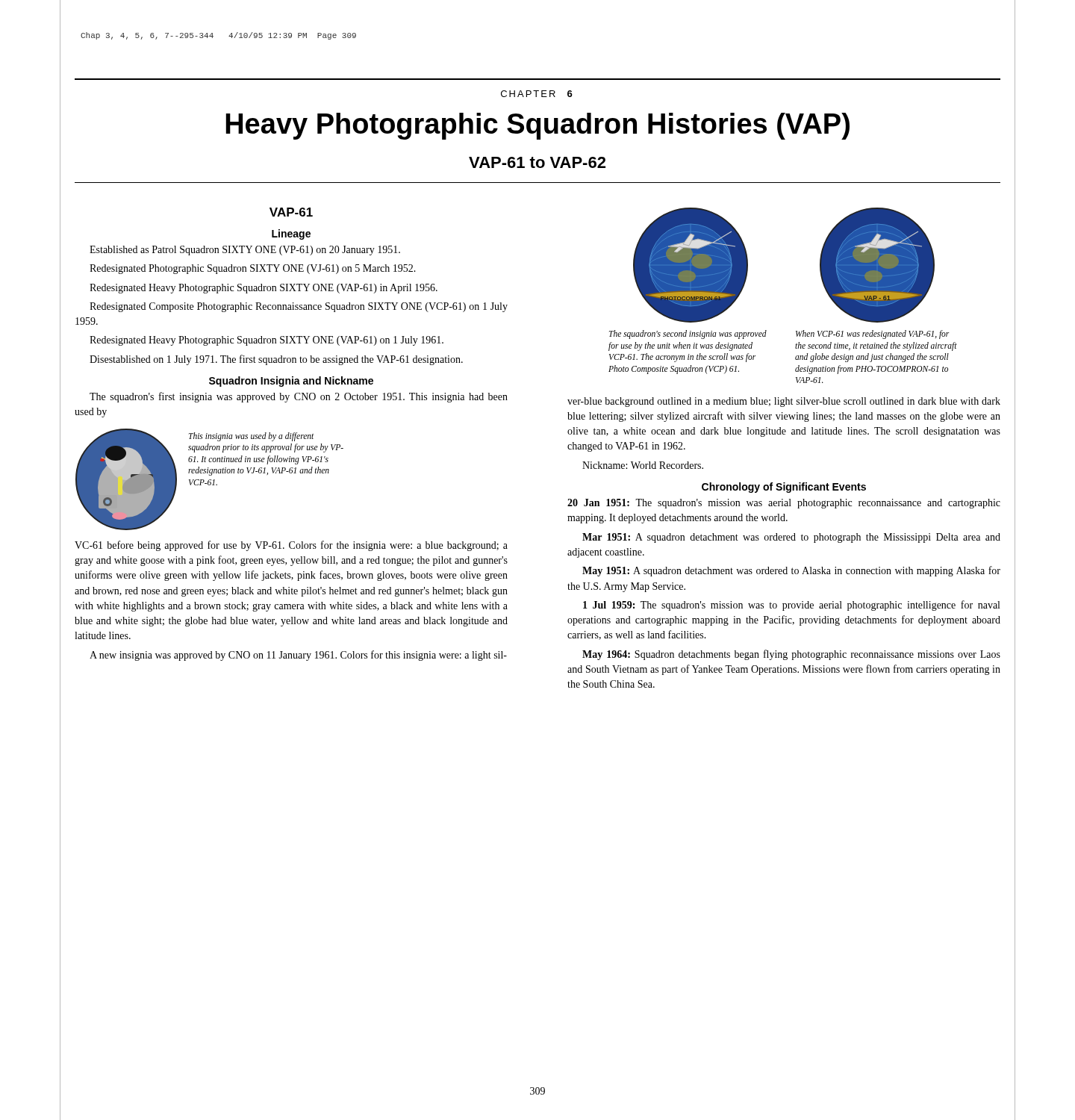Point to the caption beginning "The squadron's second insignia was approved for"
This screenshot has width=1075, height=1120.
tap(687, 351)
